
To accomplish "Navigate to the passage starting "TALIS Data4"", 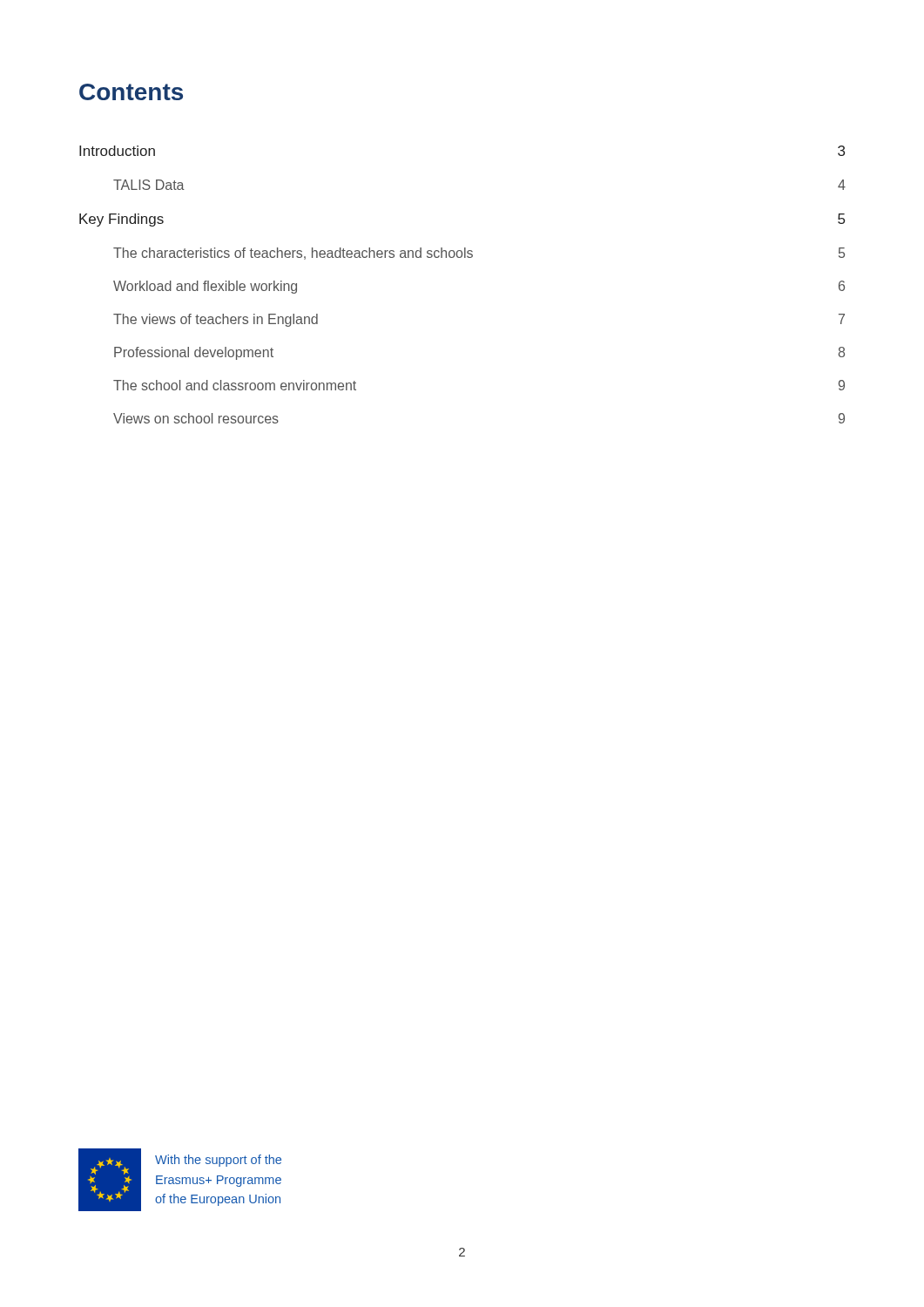I will (146, 184).
